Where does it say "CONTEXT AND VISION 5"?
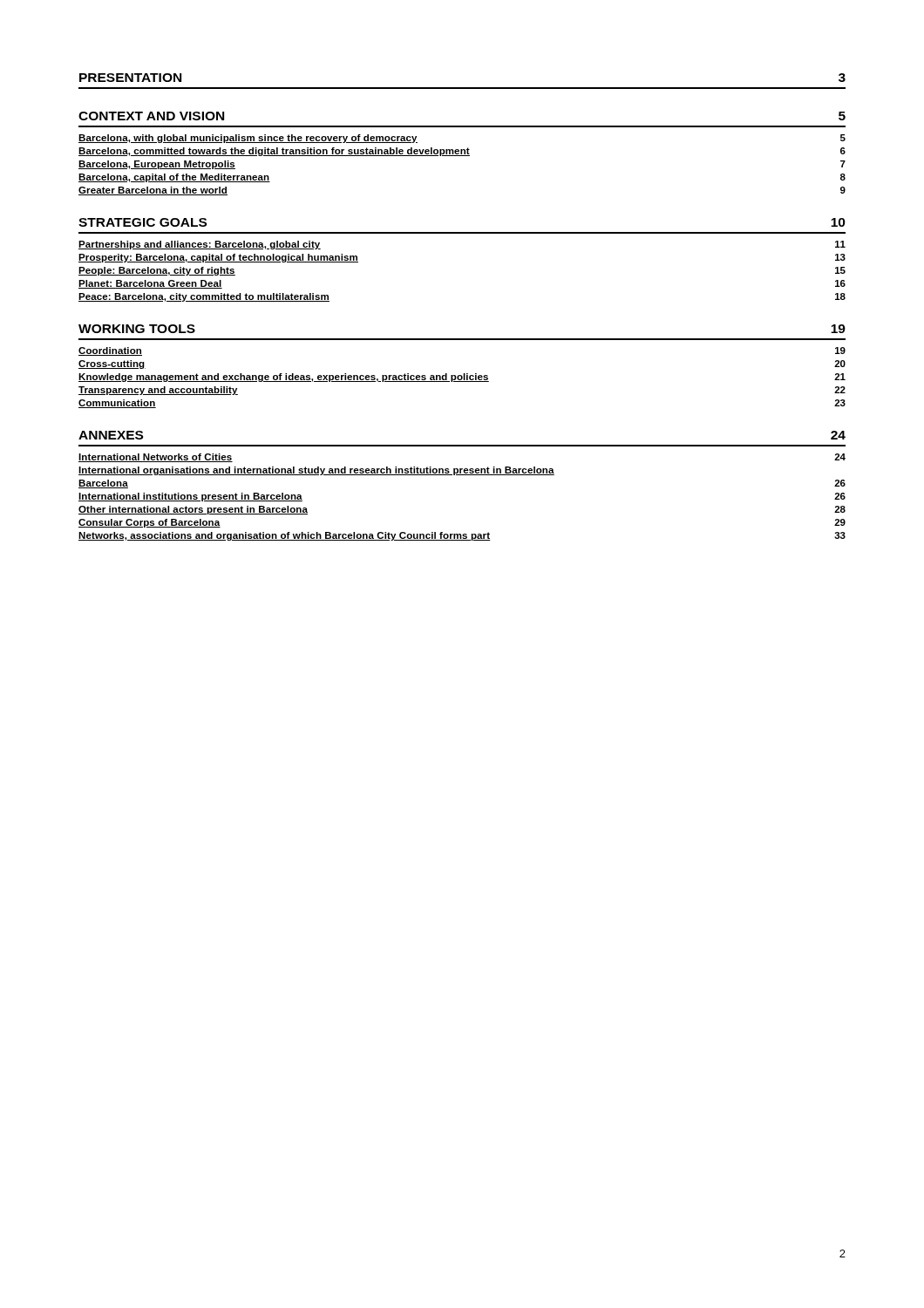924x1308 pixels. click(x=462, y=118)
